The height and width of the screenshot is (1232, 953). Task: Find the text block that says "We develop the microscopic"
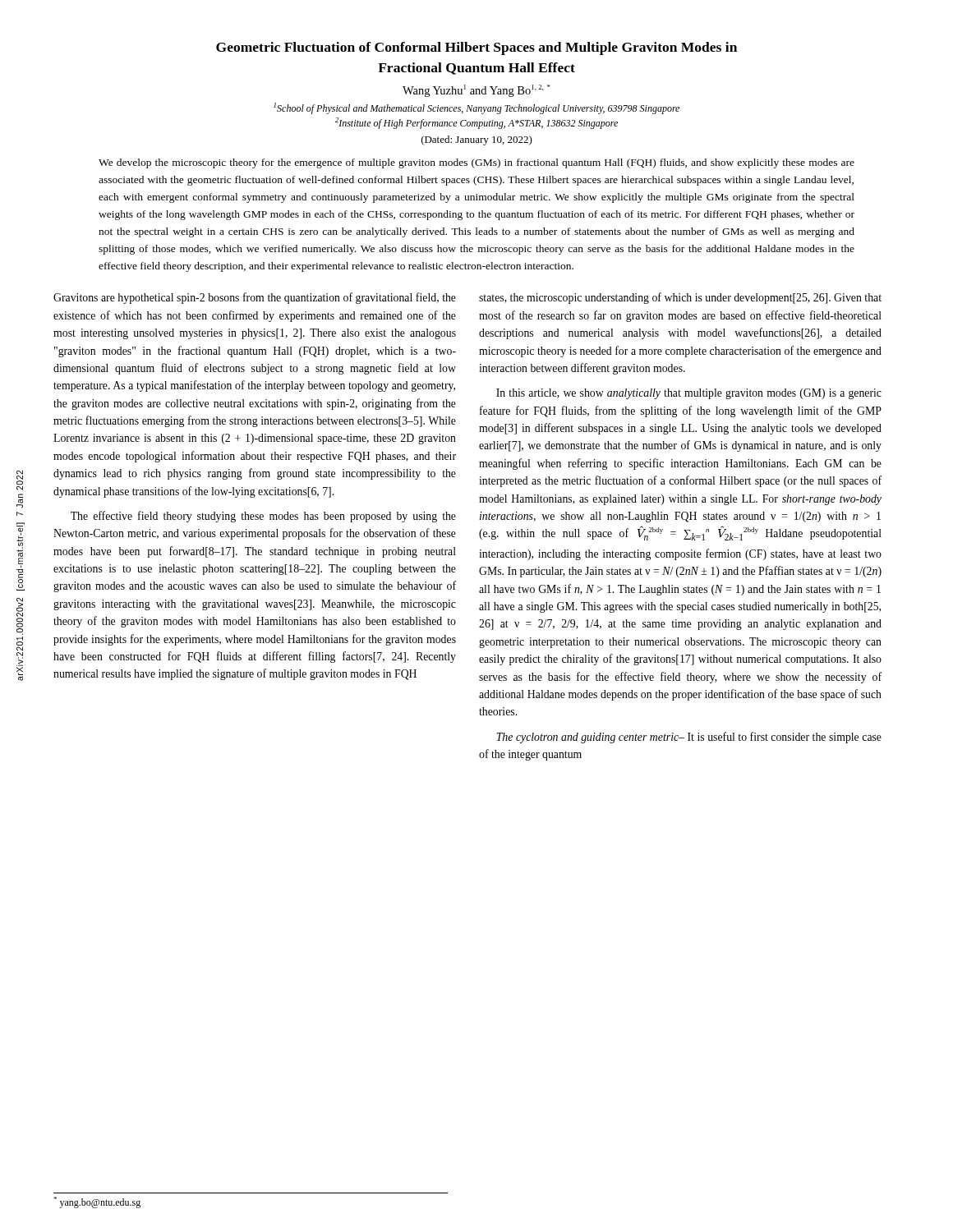tap(476, 214)
